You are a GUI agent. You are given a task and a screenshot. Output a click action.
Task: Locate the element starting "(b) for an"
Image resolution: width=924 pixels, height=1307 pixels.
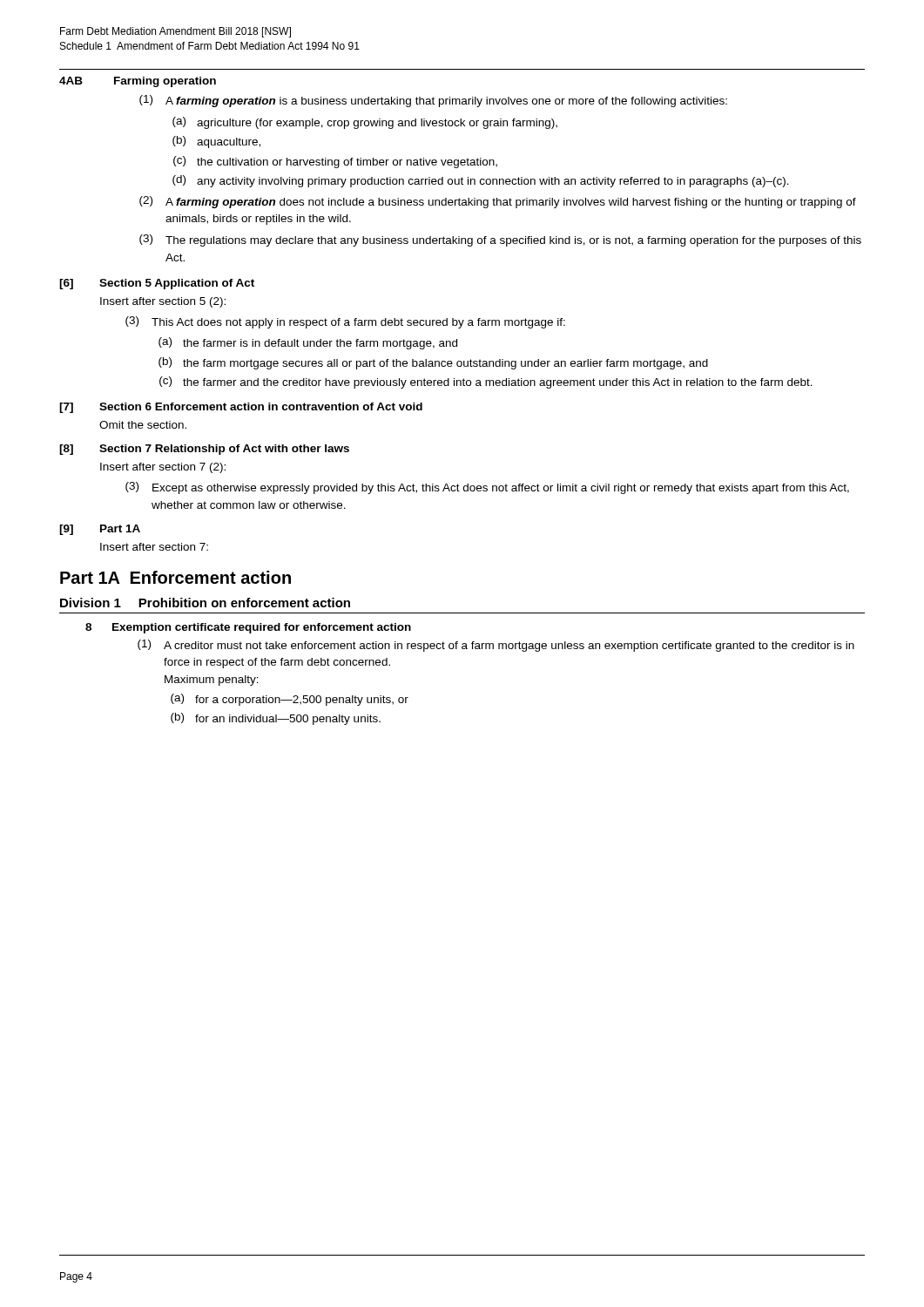276,719
